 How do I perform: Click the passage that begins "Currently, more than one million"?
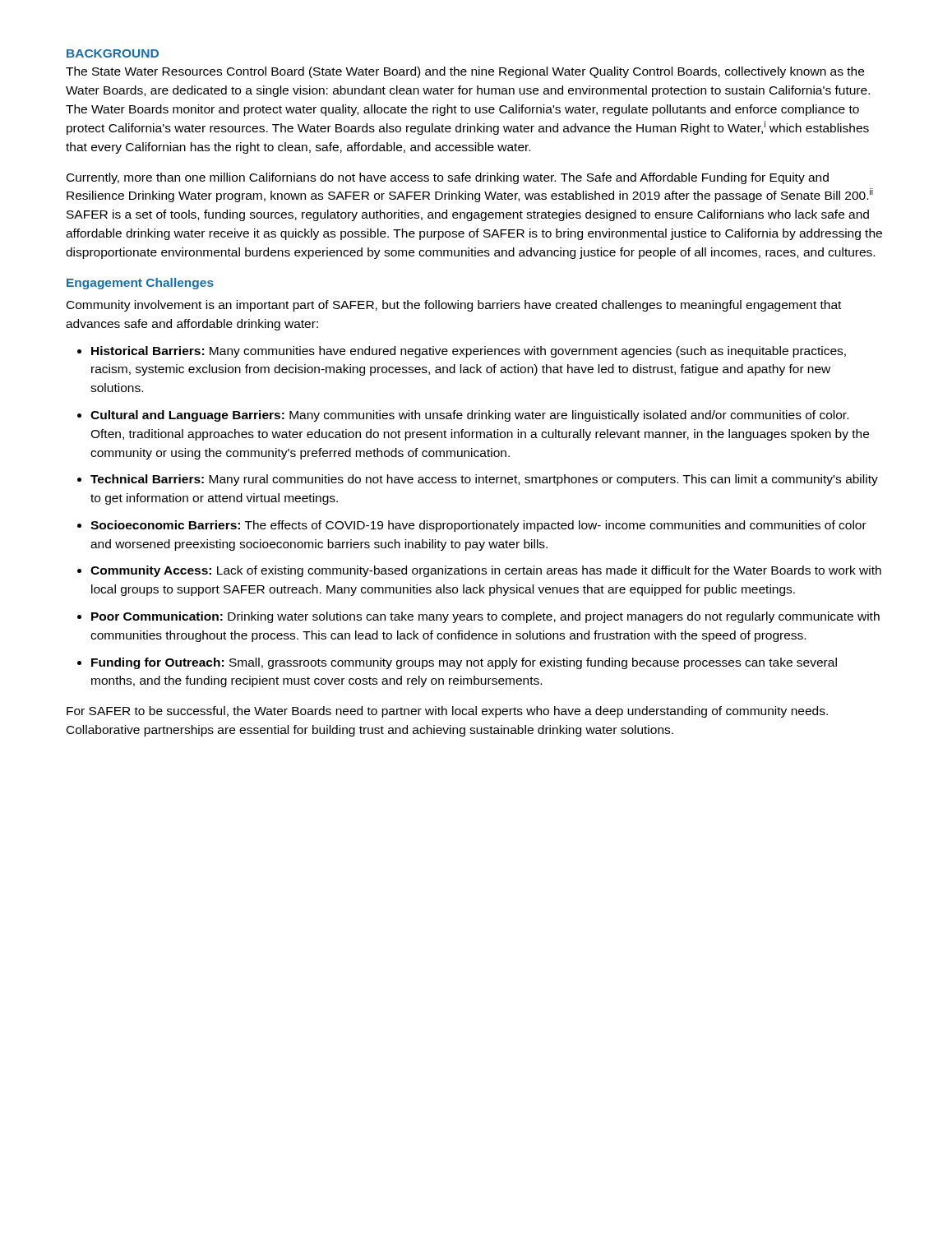pyautogui.click(x=474, y=214)
